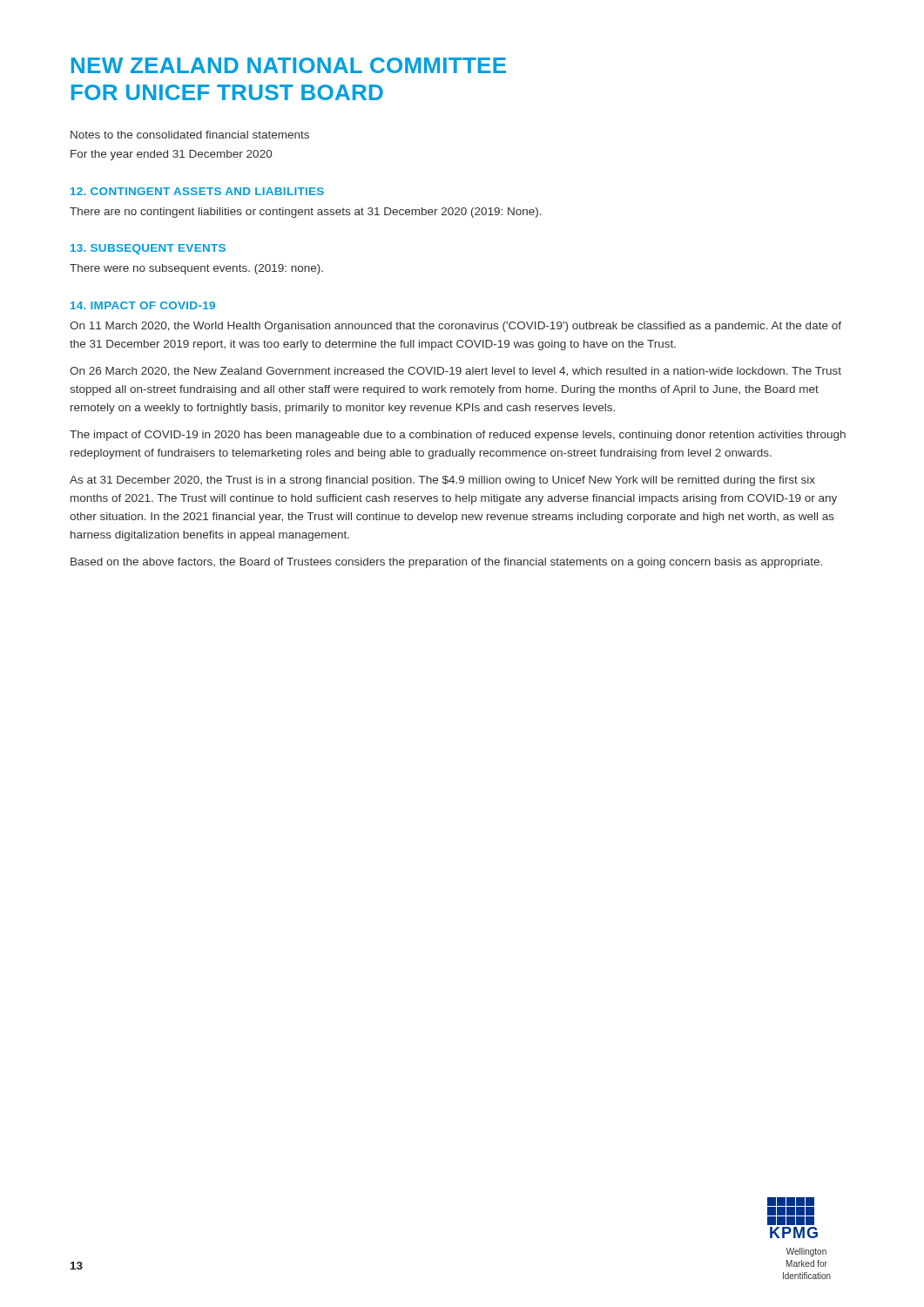Find the title on this page that starts "NEW ZEALAND NATIONAL"
Screen dimensions: 1307x924
[462, 79]
